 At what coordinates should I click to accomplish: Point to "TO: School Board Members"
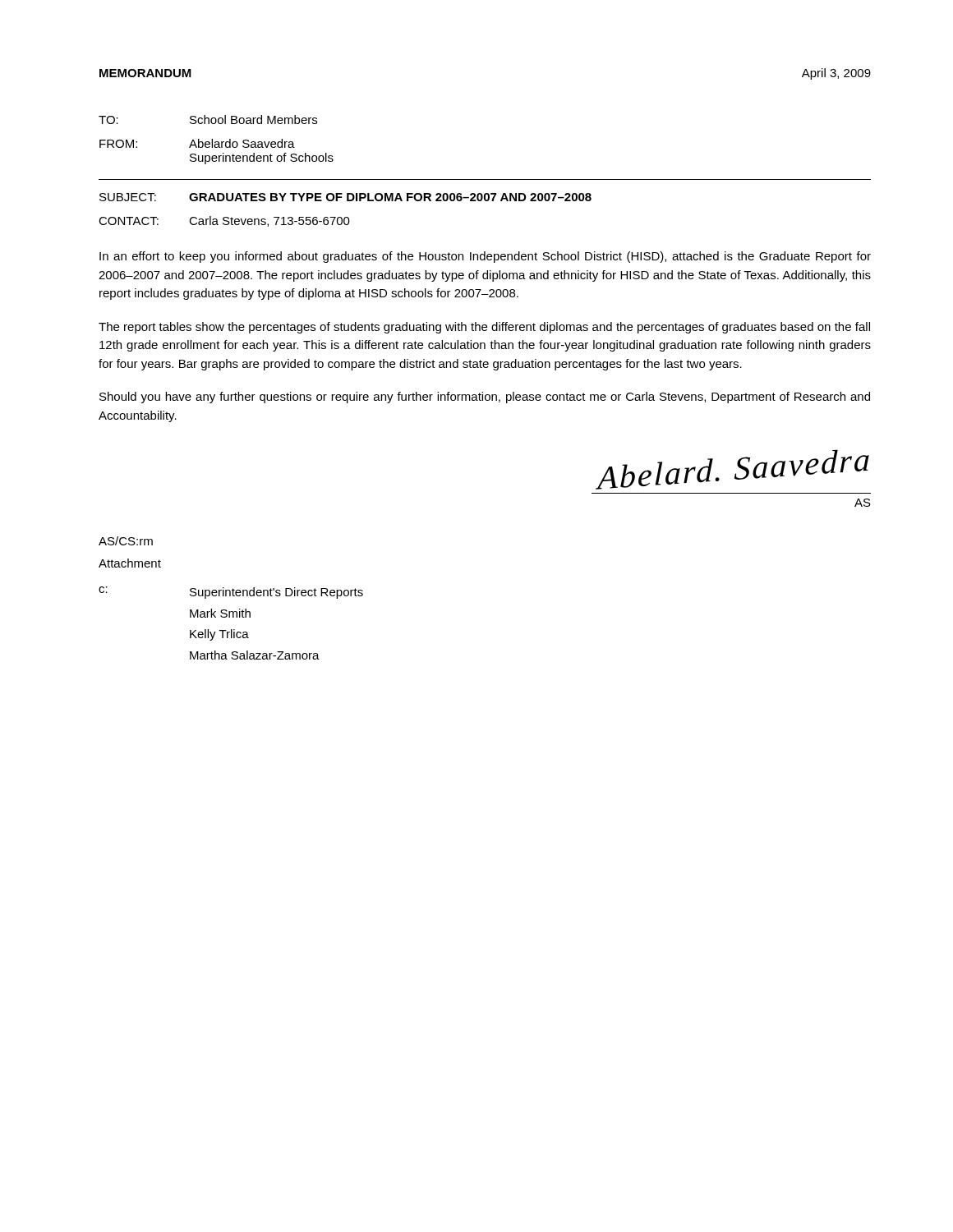(208, 120)
